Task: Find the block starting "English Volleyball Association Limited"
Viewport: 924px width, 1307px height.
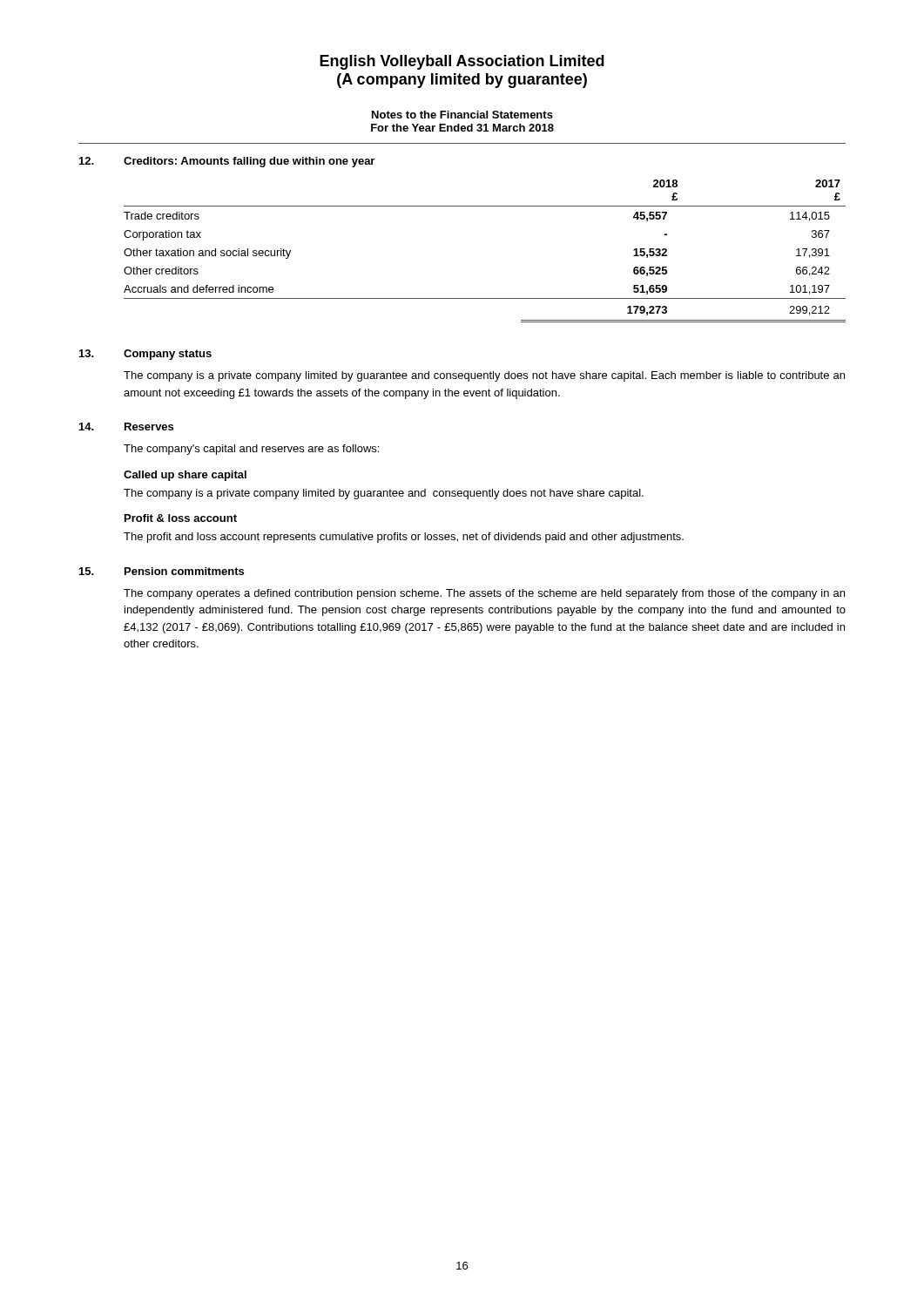Action: point(462,71)
